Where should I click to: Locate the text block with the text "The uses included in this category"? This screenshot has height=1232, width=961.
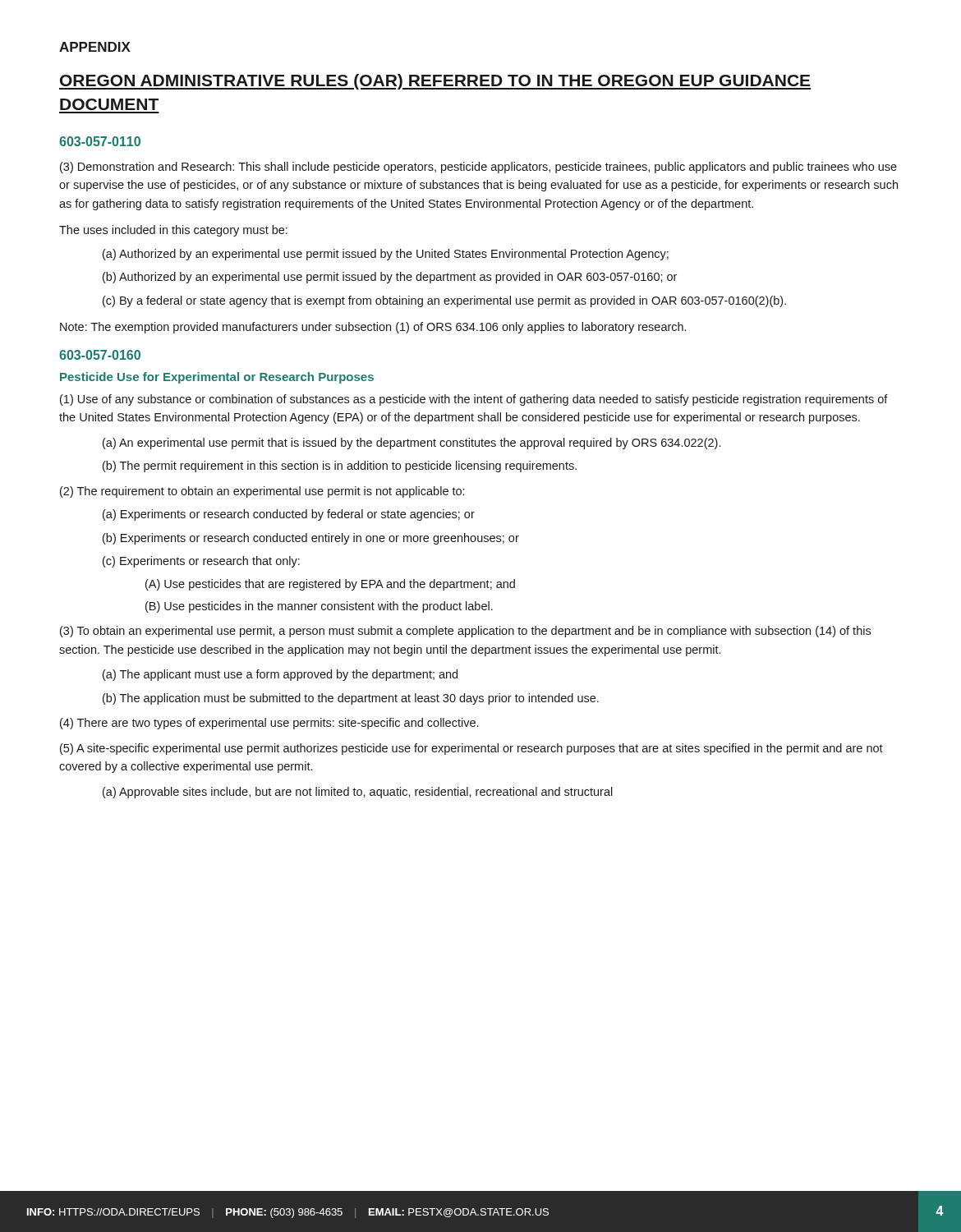tap(174, 230)
